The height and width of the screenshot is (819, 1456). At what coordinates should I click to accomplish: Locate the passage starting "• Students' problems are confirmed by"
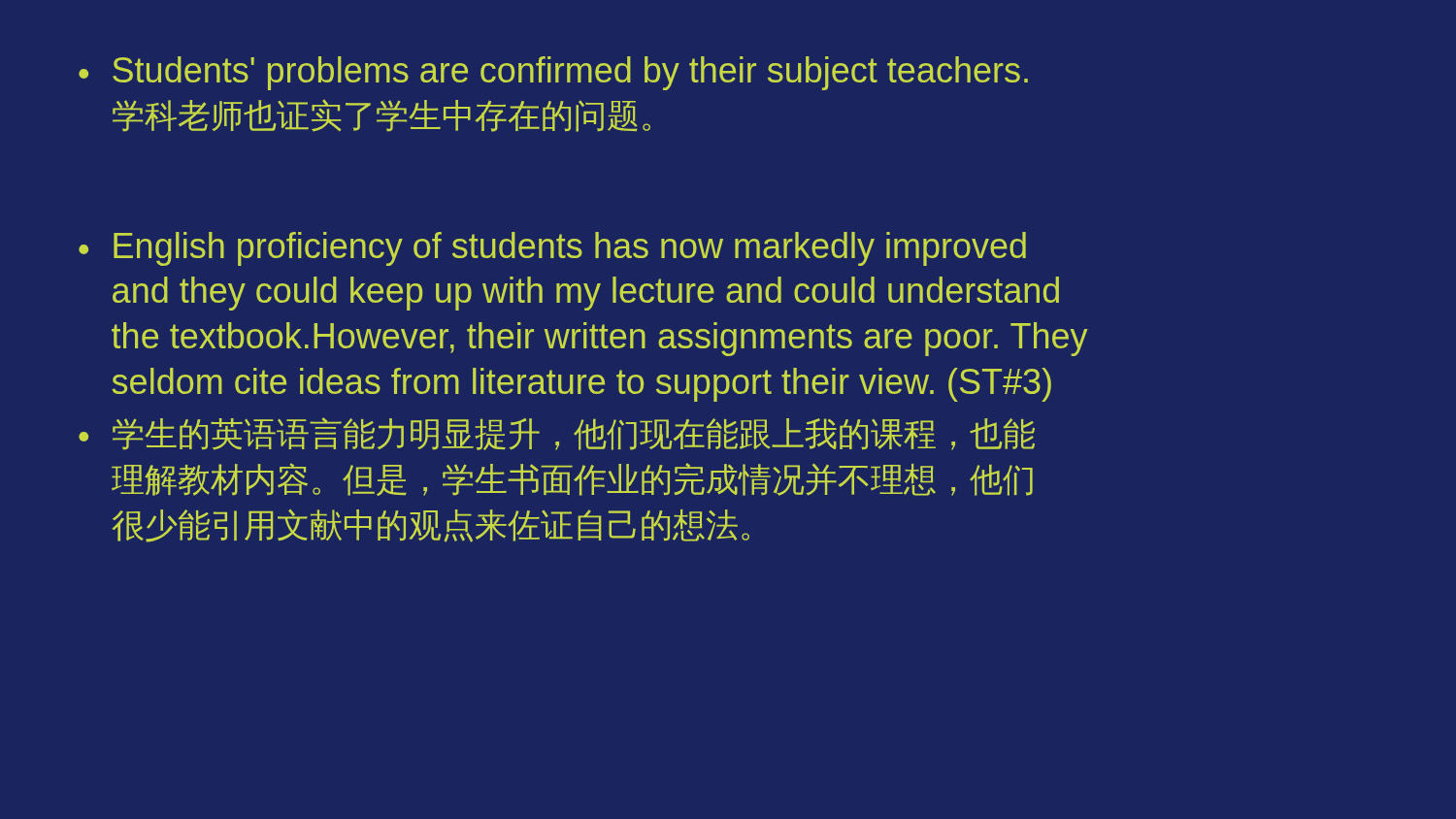(728, 93)
